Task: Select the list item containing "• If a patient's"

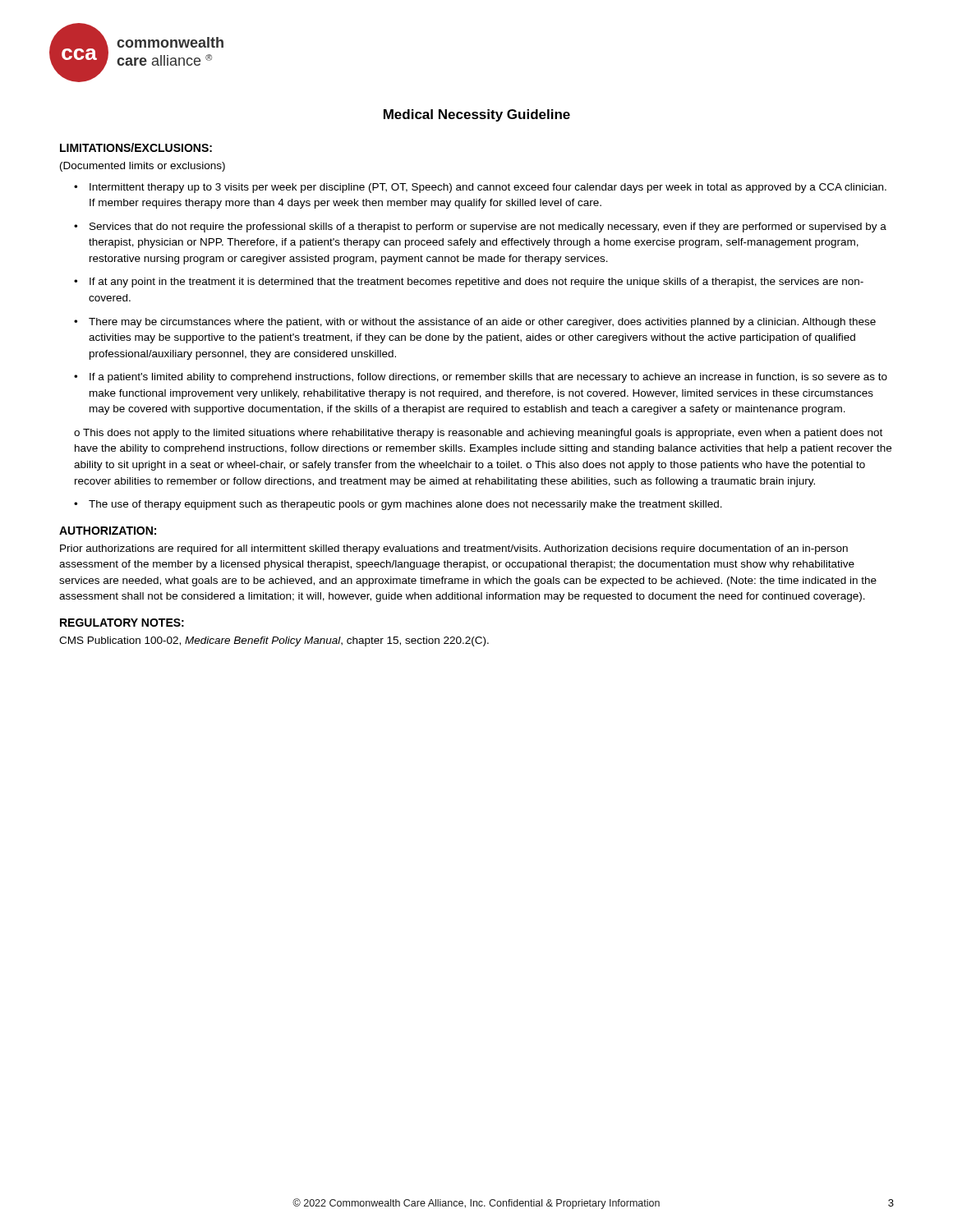Action: coord(484,393)
